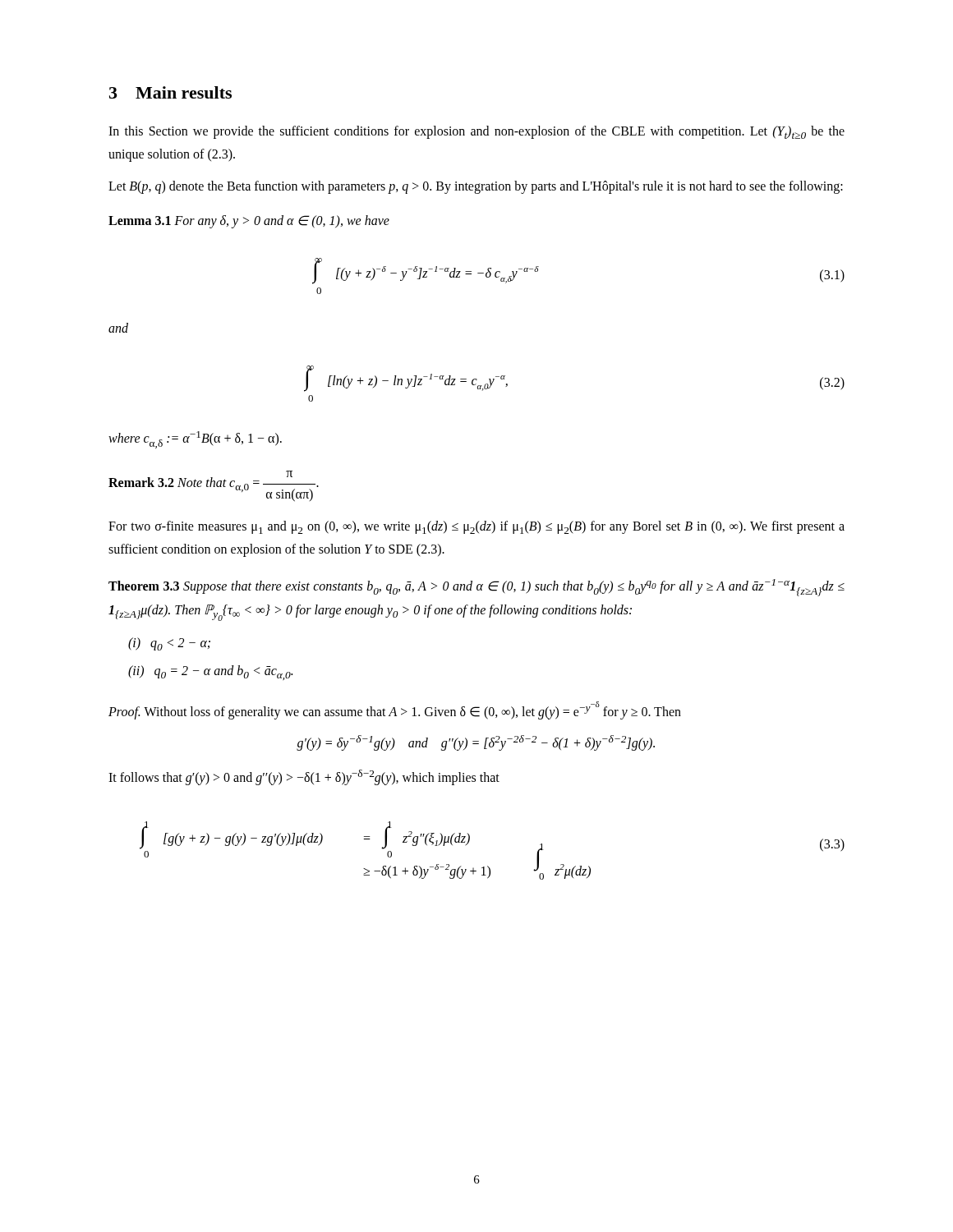Find the text block that reads "Remark 3.2 Note that cα,0 ="
The height and width of the screenshot is (1232, 953).
(214, 486)
